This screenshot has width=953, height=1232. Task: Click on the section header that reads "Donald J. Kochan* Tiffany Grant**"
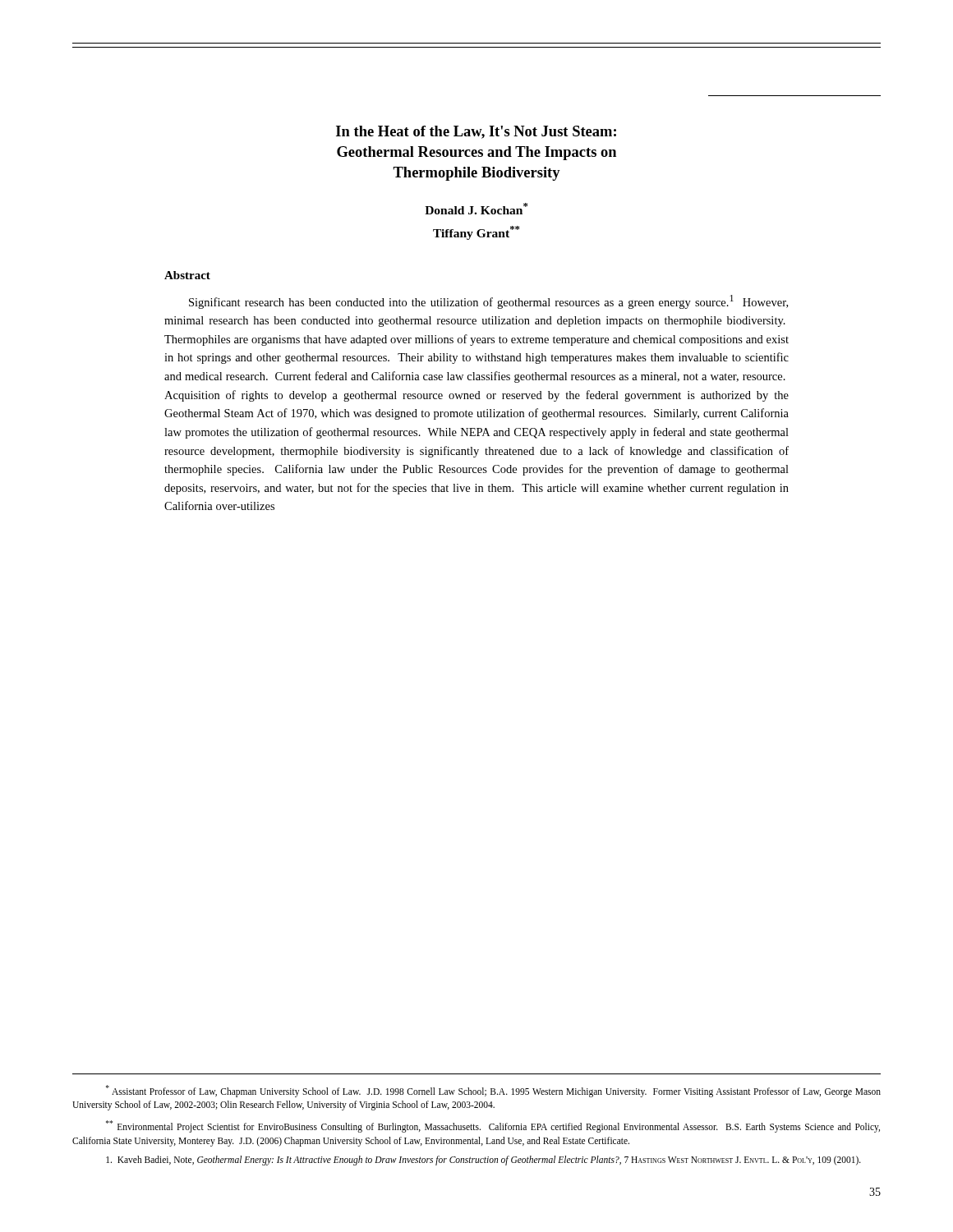[x=476, y=220]
